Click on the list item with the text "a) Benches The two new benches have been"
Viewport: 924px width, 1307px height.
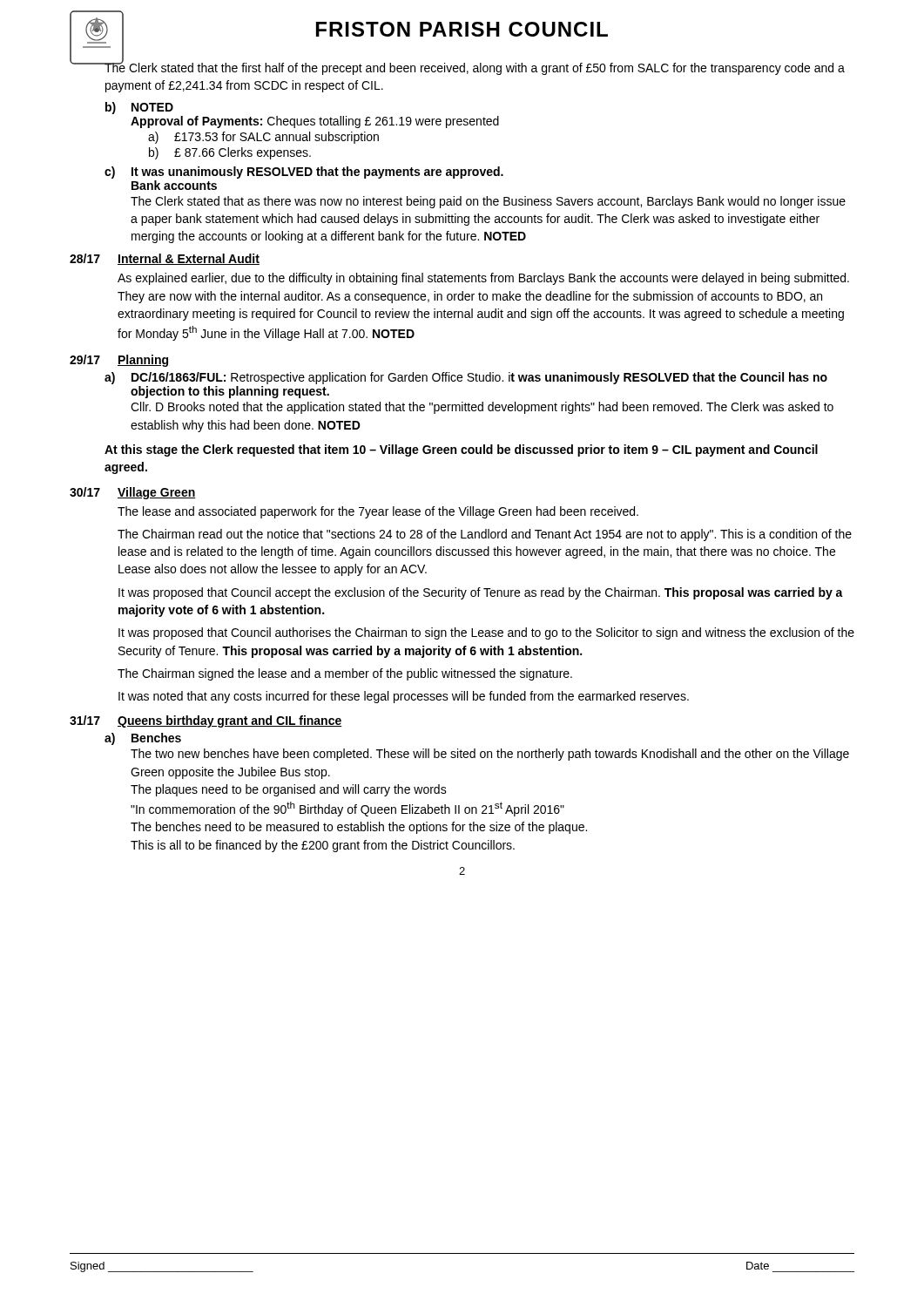click(143, 739)
